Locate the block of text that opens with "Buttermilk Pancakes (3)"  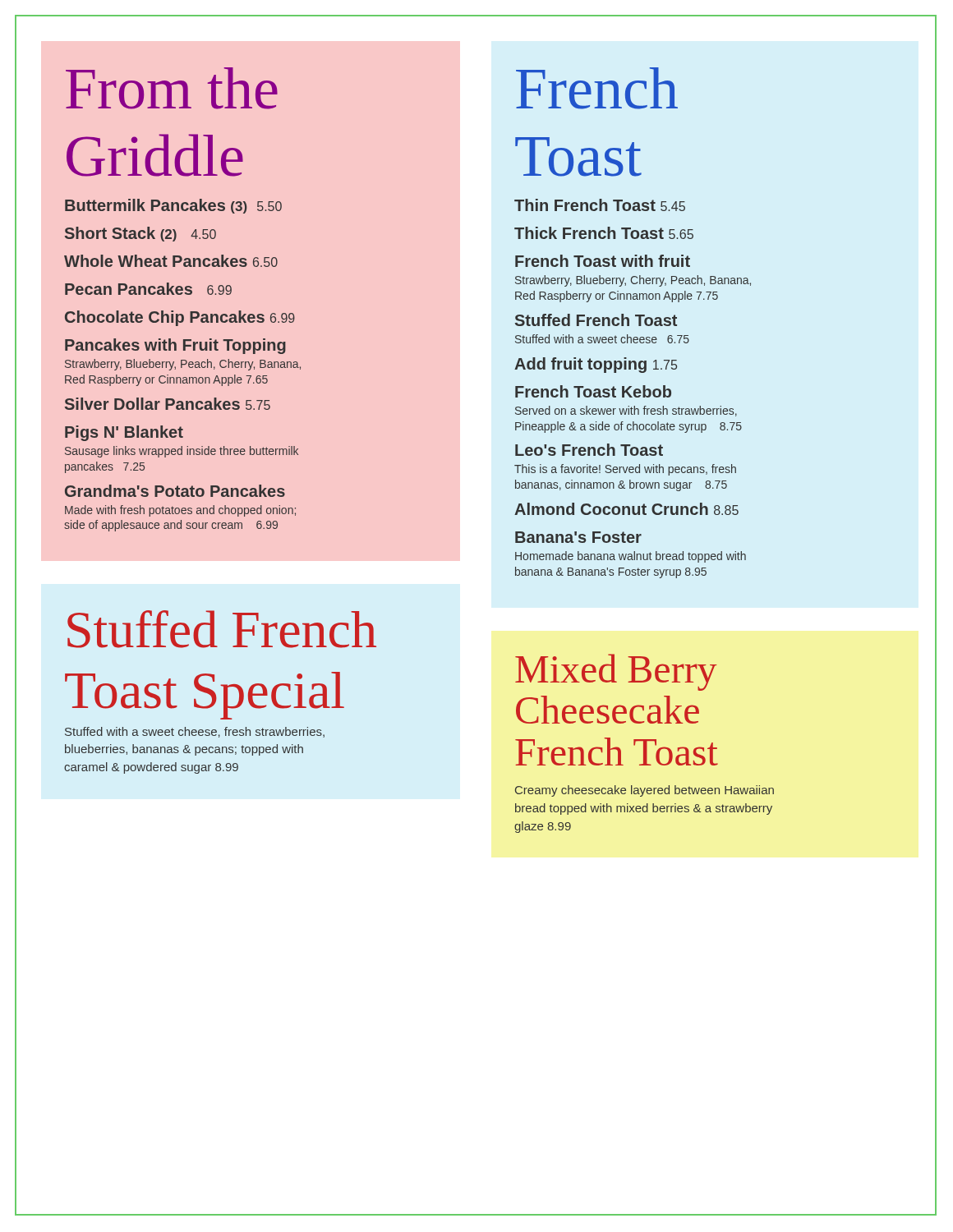(251, 205)
